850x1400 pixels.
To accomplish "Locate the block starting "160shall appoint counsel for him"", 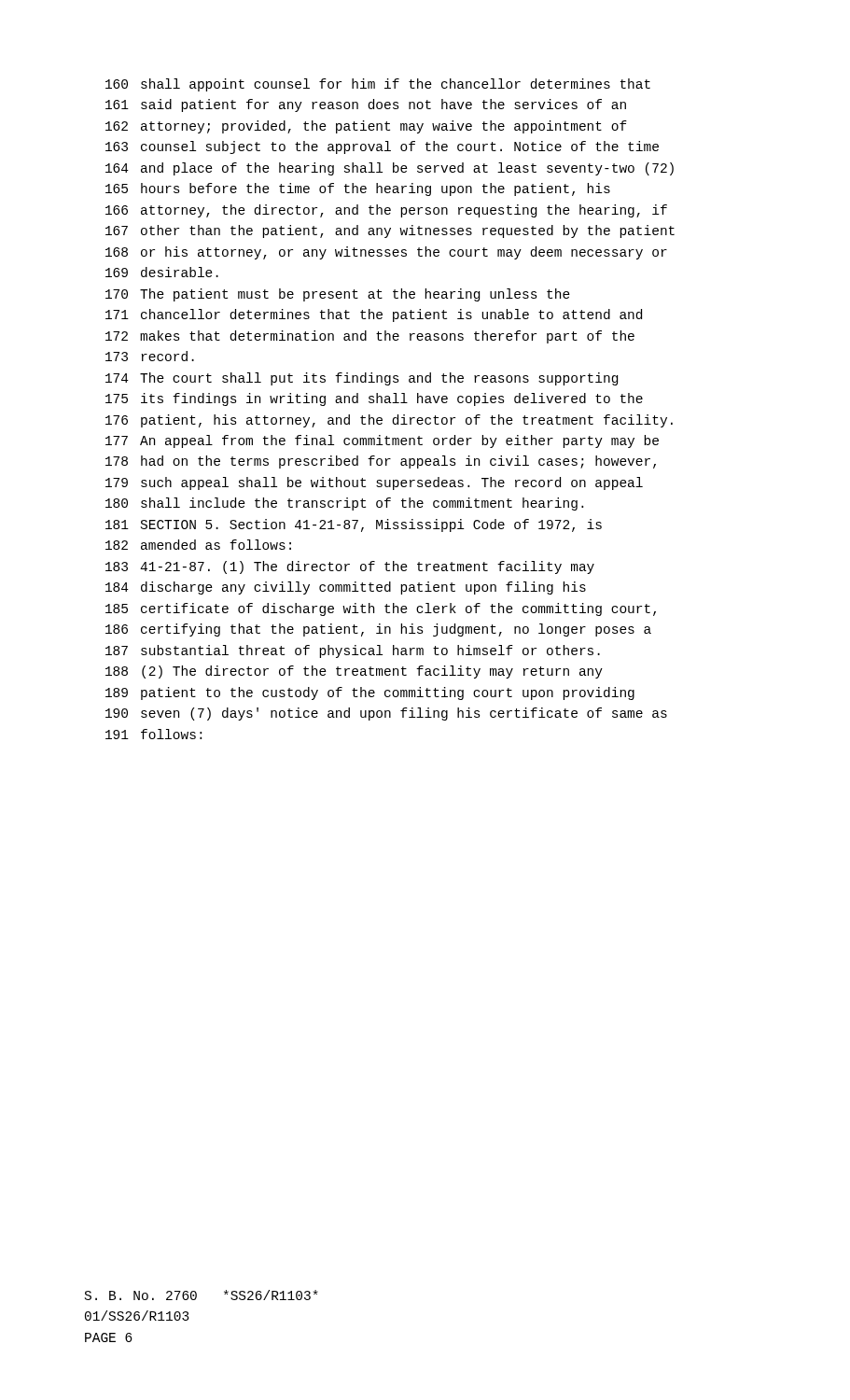I will pos(425,179).
